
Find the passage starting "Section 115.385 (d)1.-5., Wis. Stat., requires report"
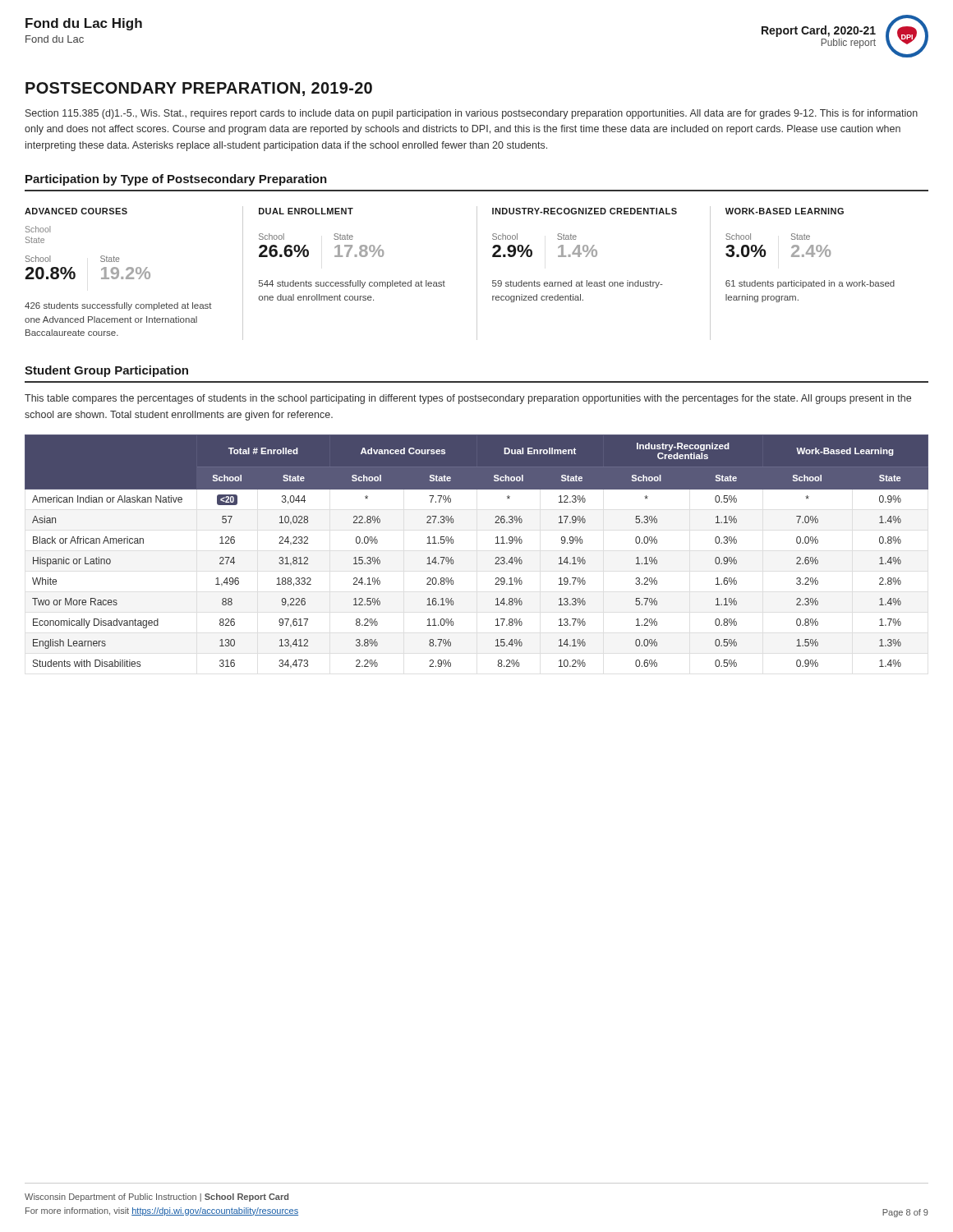(x=471, y=129)
